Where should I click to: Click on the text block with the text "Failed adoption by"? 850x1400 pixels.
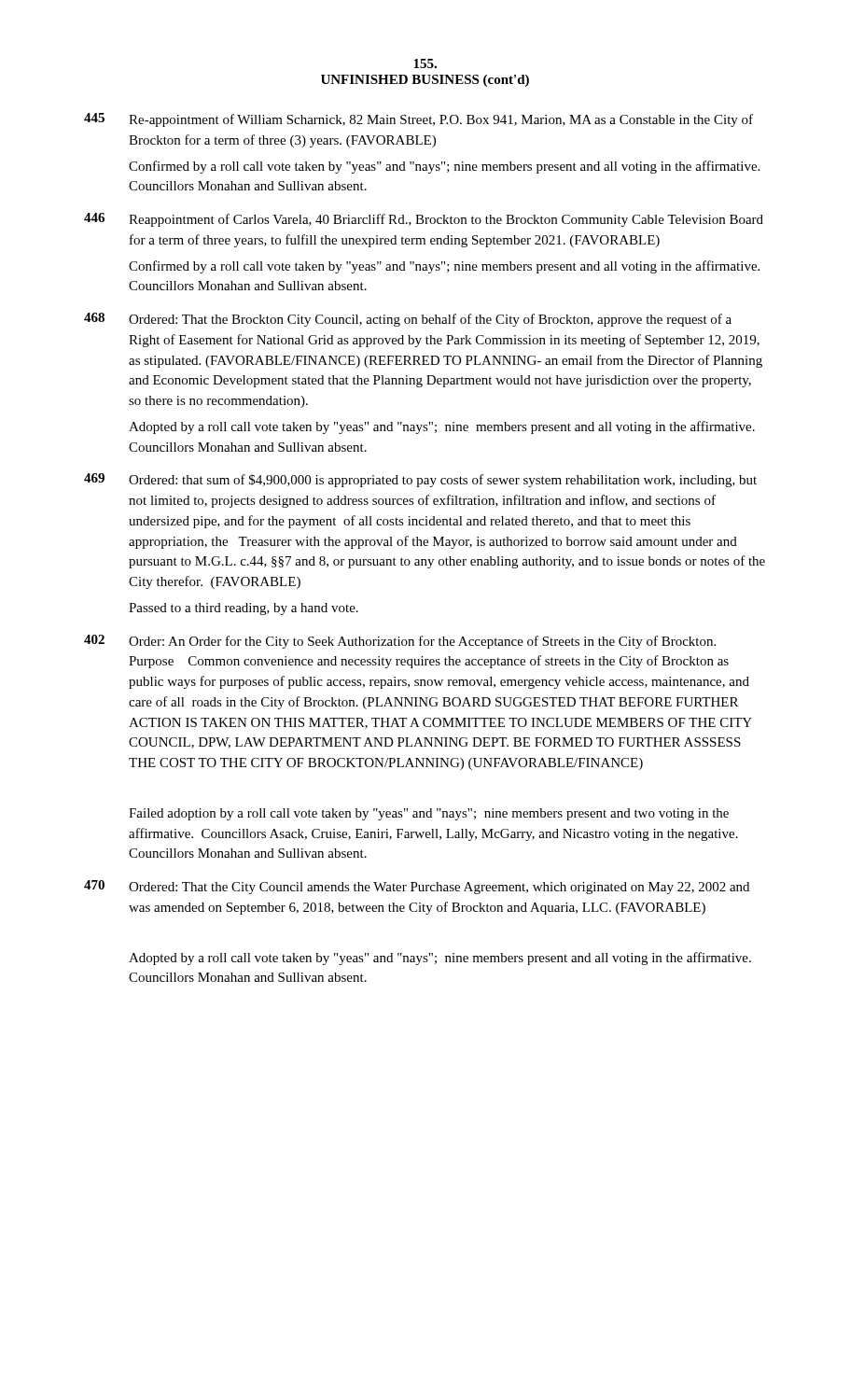click(434, 833)
